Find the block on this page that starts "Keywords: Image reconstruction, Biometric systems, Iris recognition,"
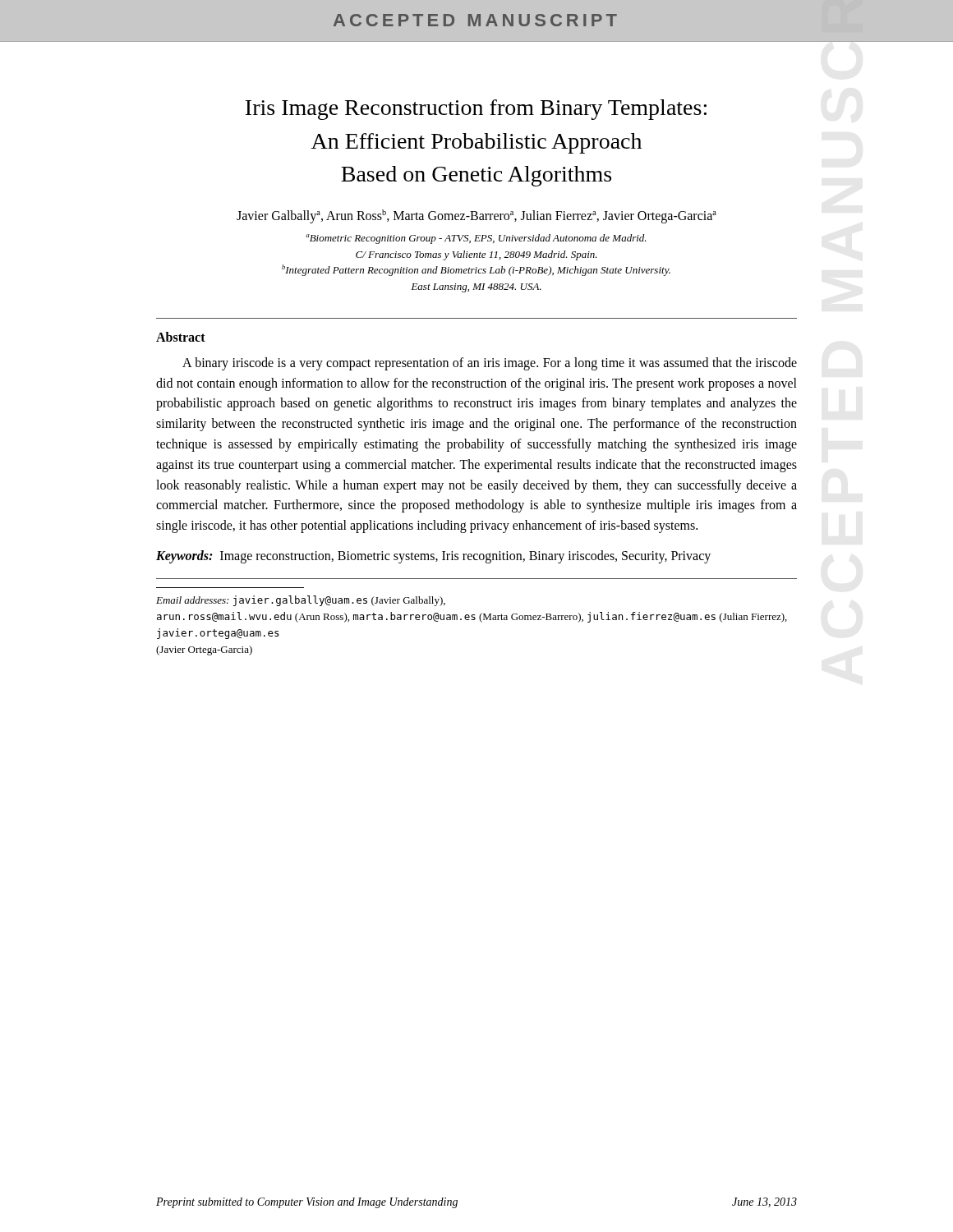 click(433, 556)
